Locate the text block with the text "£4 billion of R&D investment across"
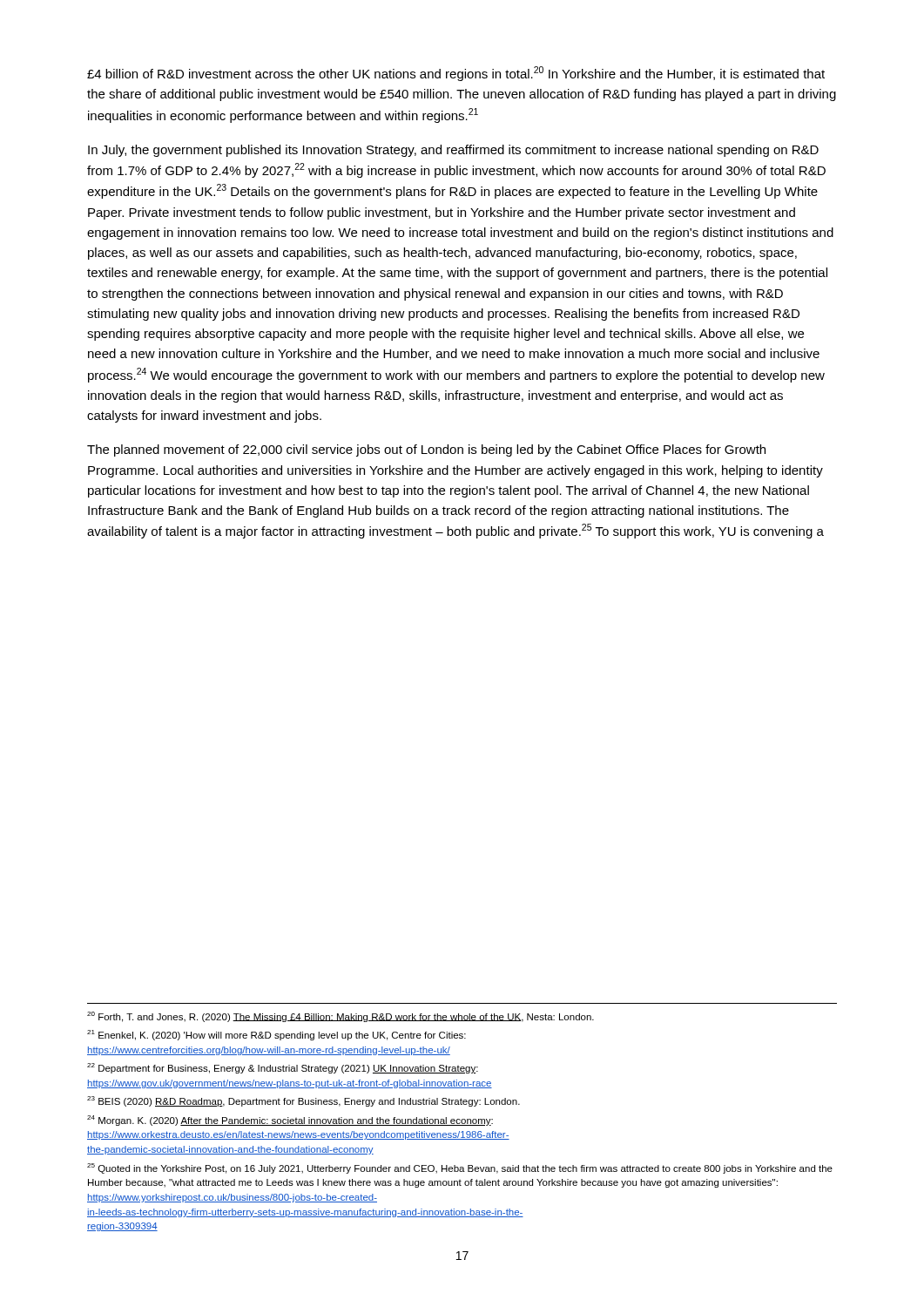The width and height of the screenshot is (924, 1307). click(x=462, y=93)
